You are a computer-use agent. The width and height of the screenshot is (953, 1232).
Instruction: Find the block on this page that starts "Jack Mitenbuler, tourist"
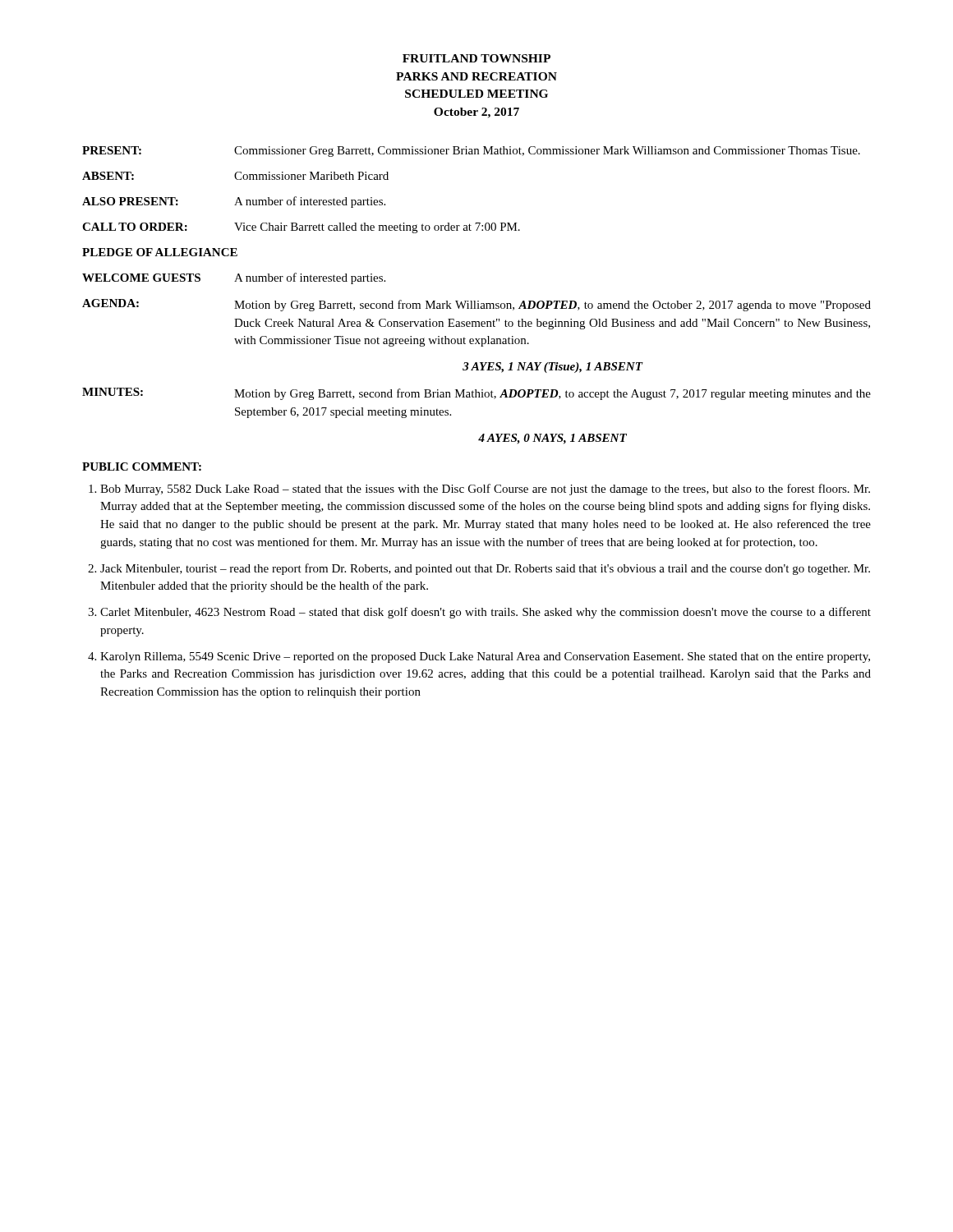point(486,577)
